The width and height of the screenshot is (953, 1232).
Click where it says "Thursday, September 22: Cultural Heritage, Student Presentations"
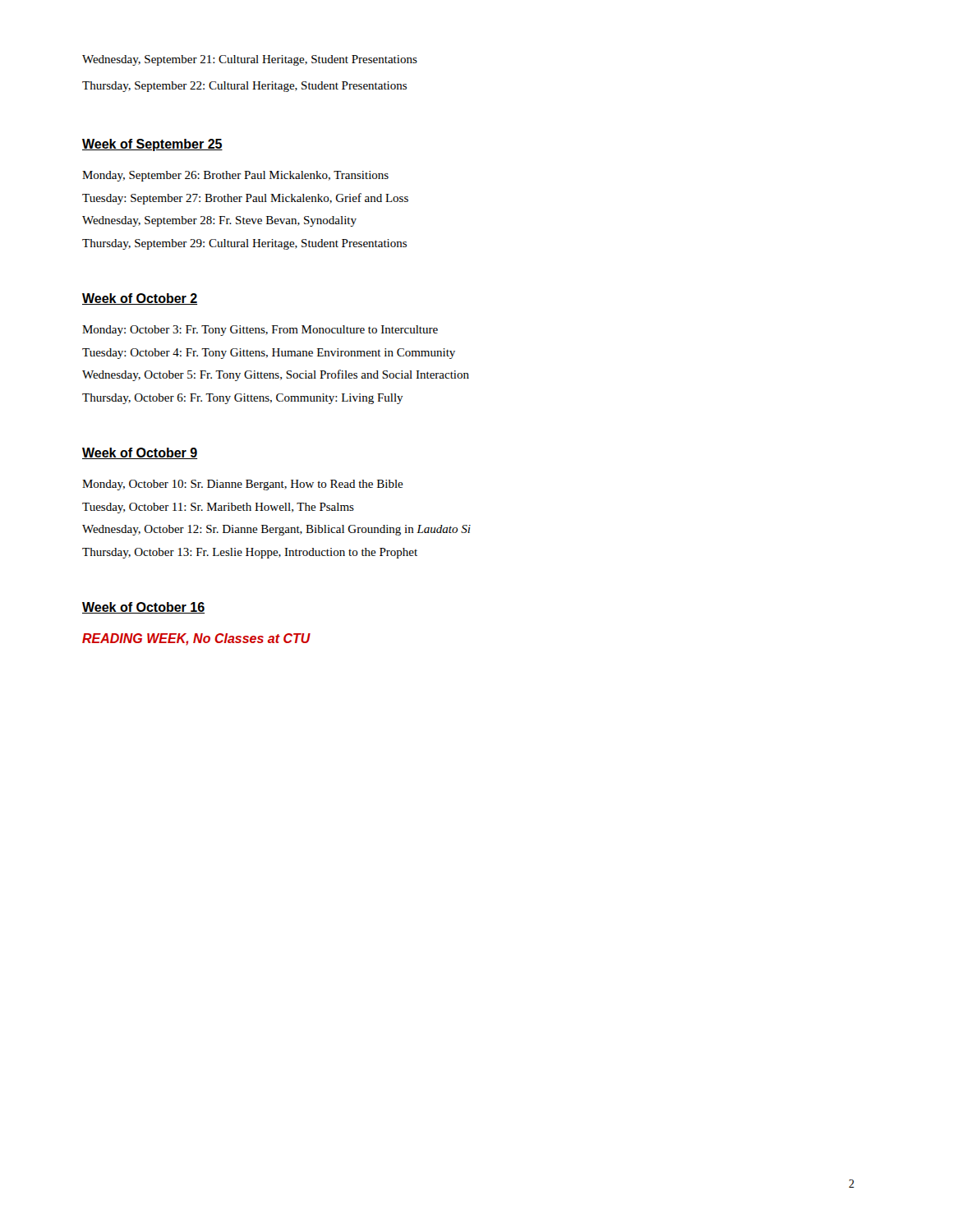[x=245, y=85]
